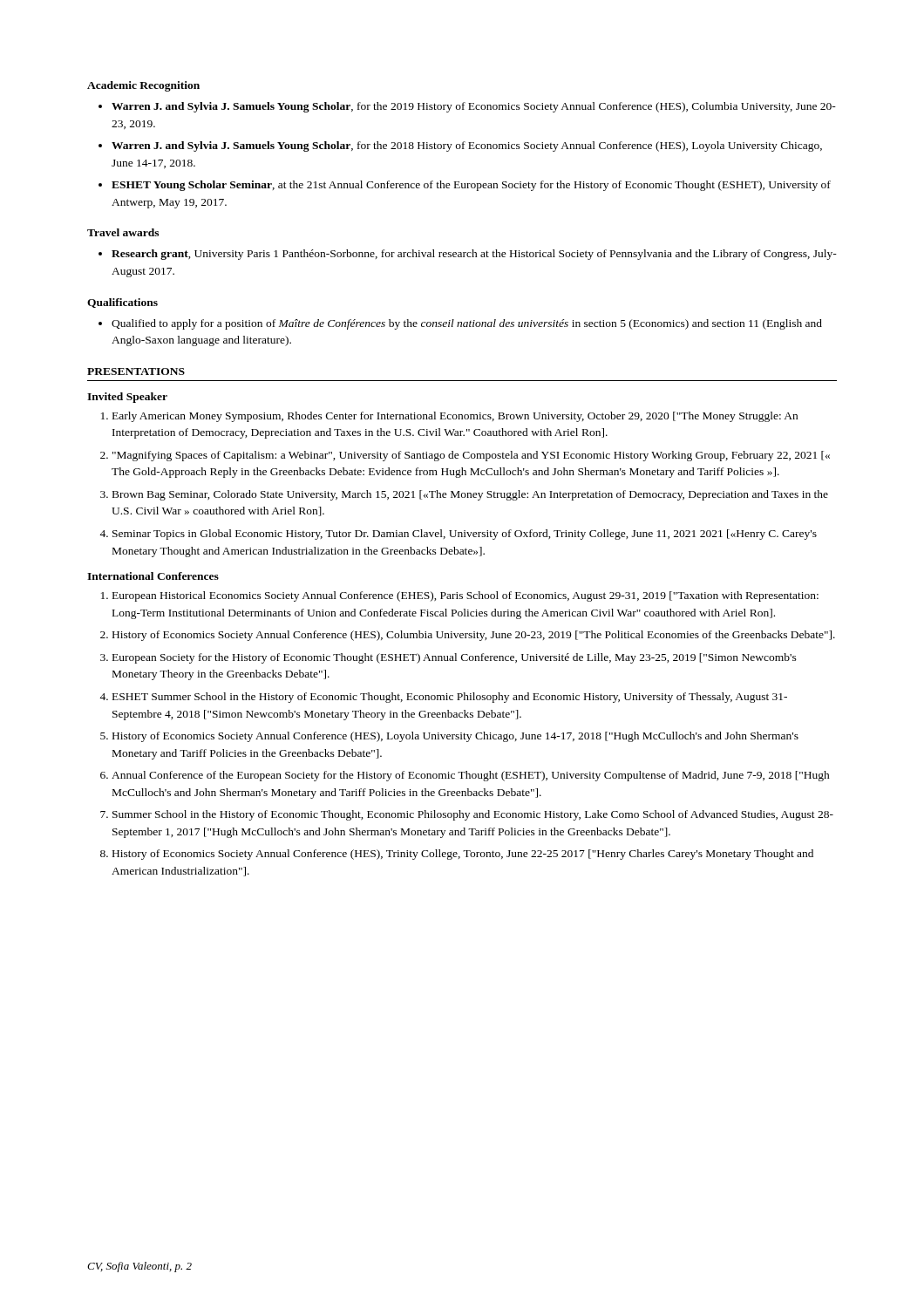Select the text starting "Travel awards"
Screen dimensions: 1308x924
123,233
